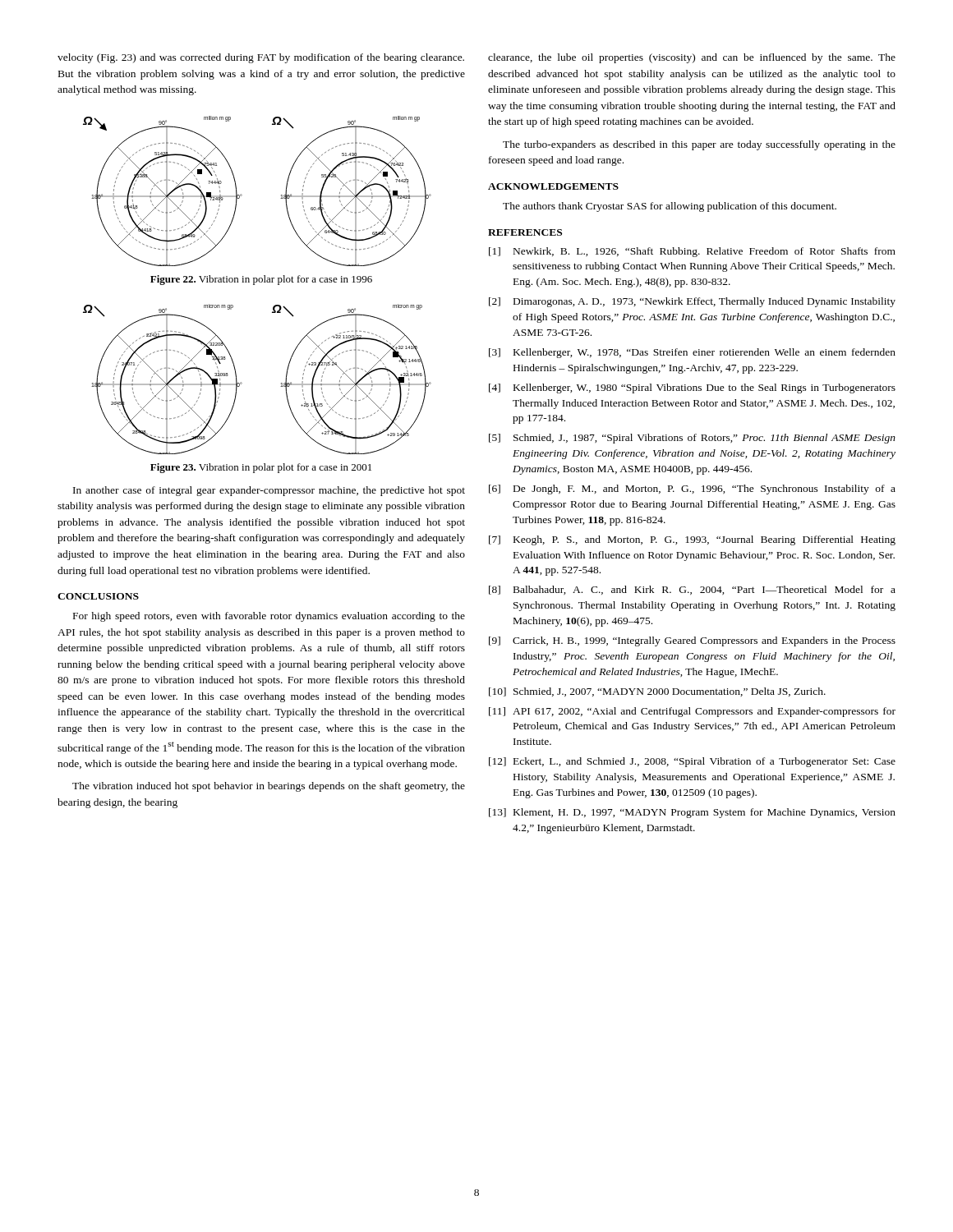Select the block starting "[3] Kellenberger, W., 1978, “Das Streifen einer"
Viewport: 953px width, 1232px height.
tap(692, 360)
